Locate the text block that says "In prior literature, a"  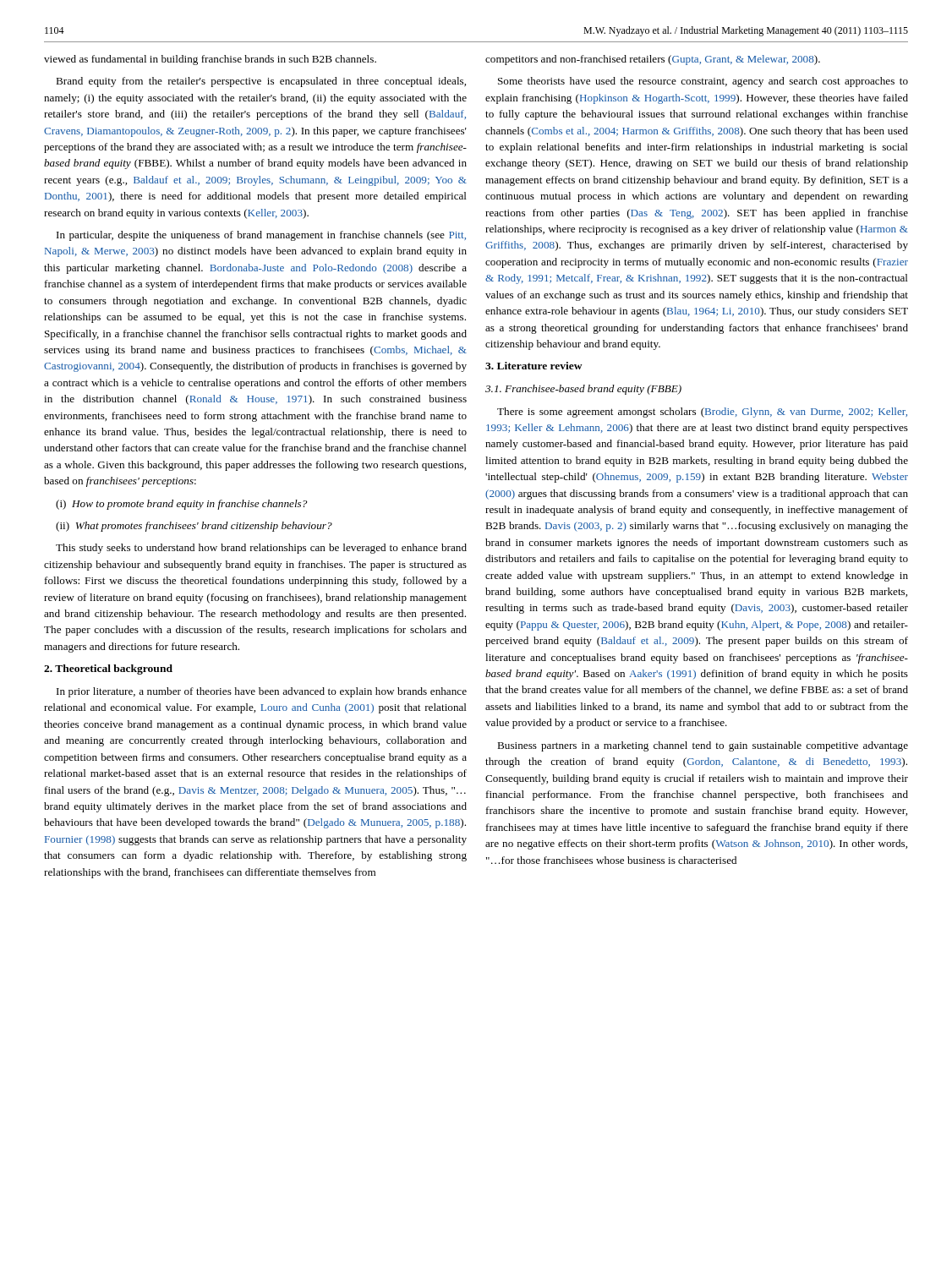click(255, 782)
